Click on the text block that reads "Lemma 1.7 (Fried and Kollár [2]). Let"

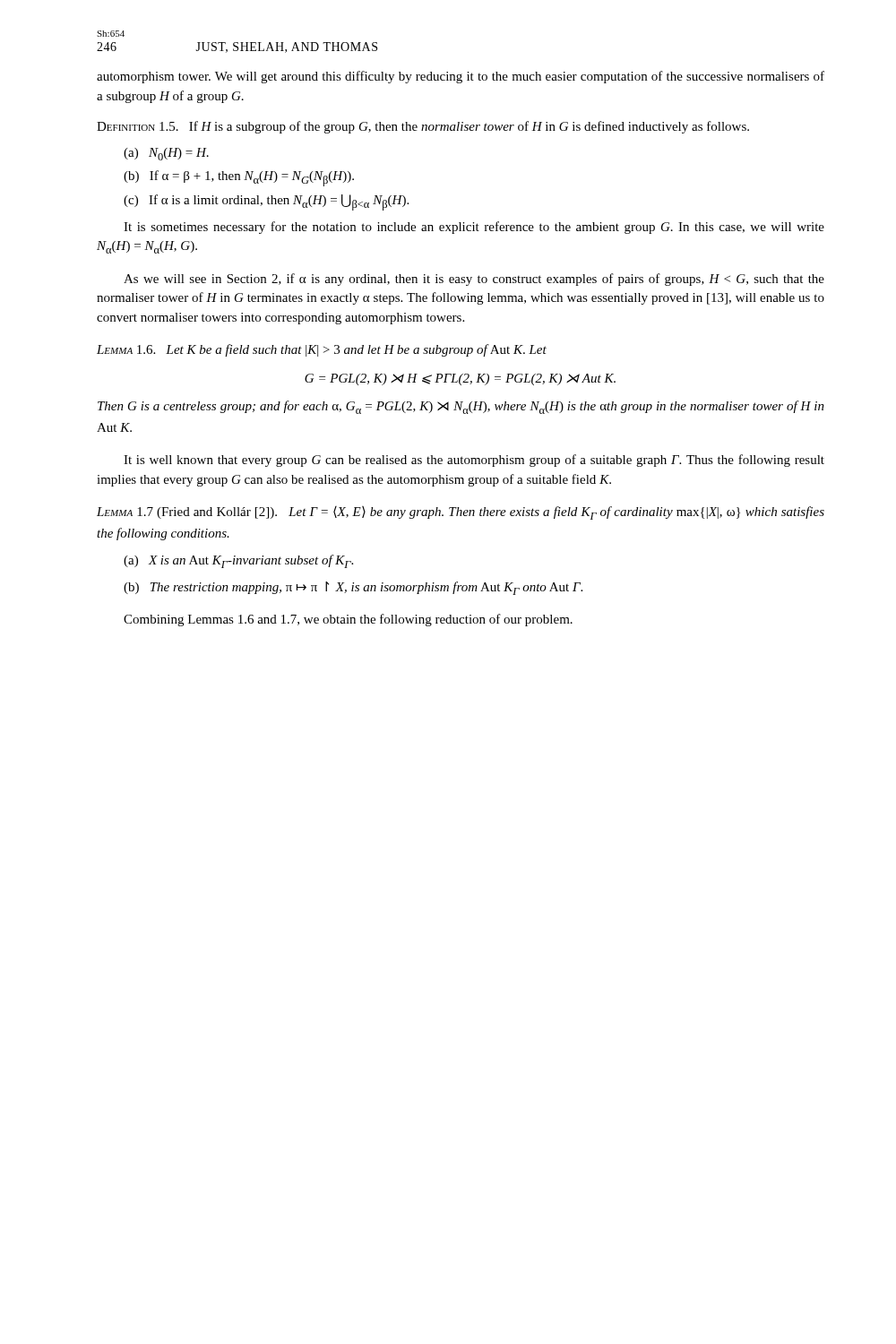point(461,522)
